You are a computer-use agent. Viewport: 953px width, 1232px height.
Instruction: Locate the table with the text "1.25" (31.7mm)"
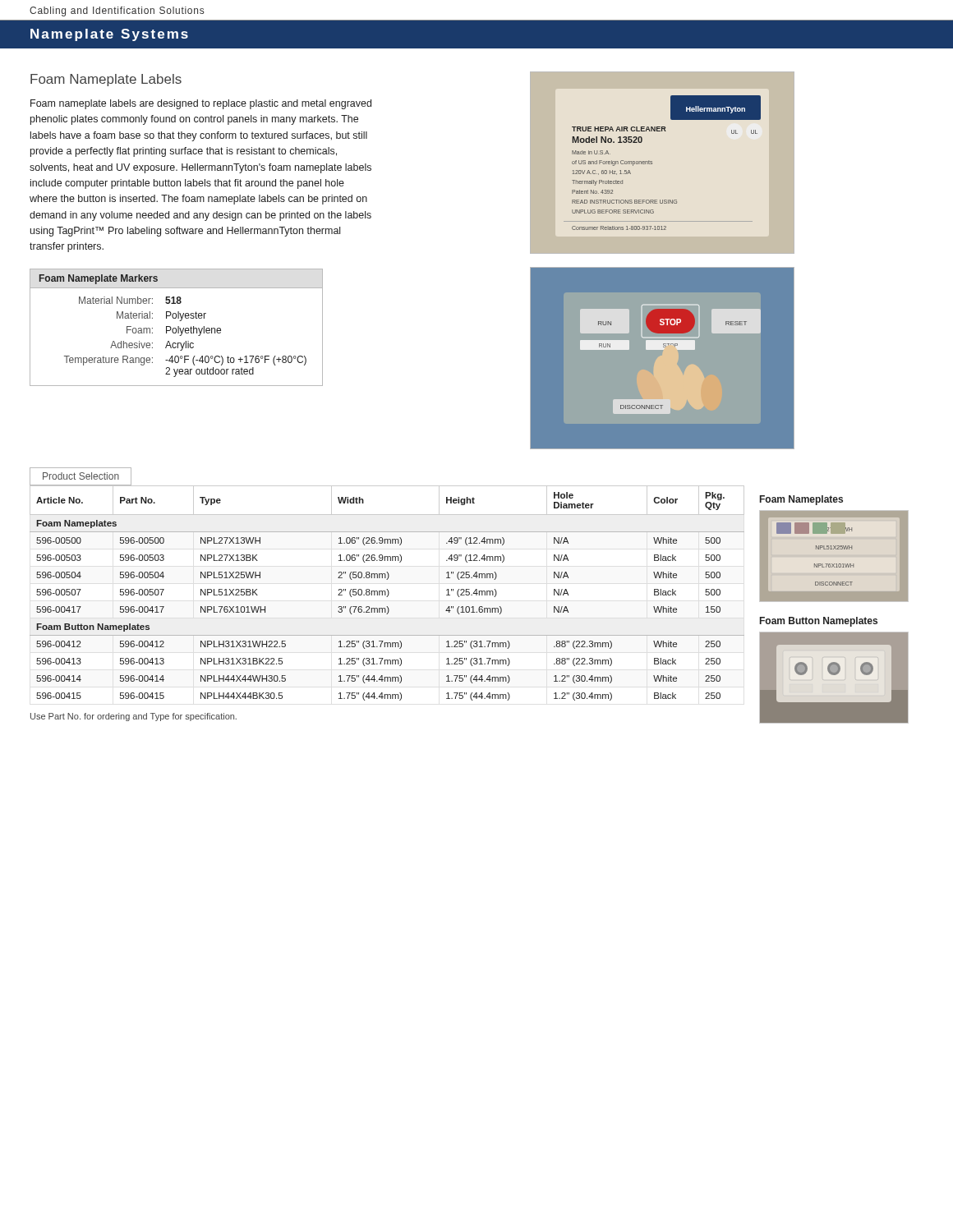(387, 595)
